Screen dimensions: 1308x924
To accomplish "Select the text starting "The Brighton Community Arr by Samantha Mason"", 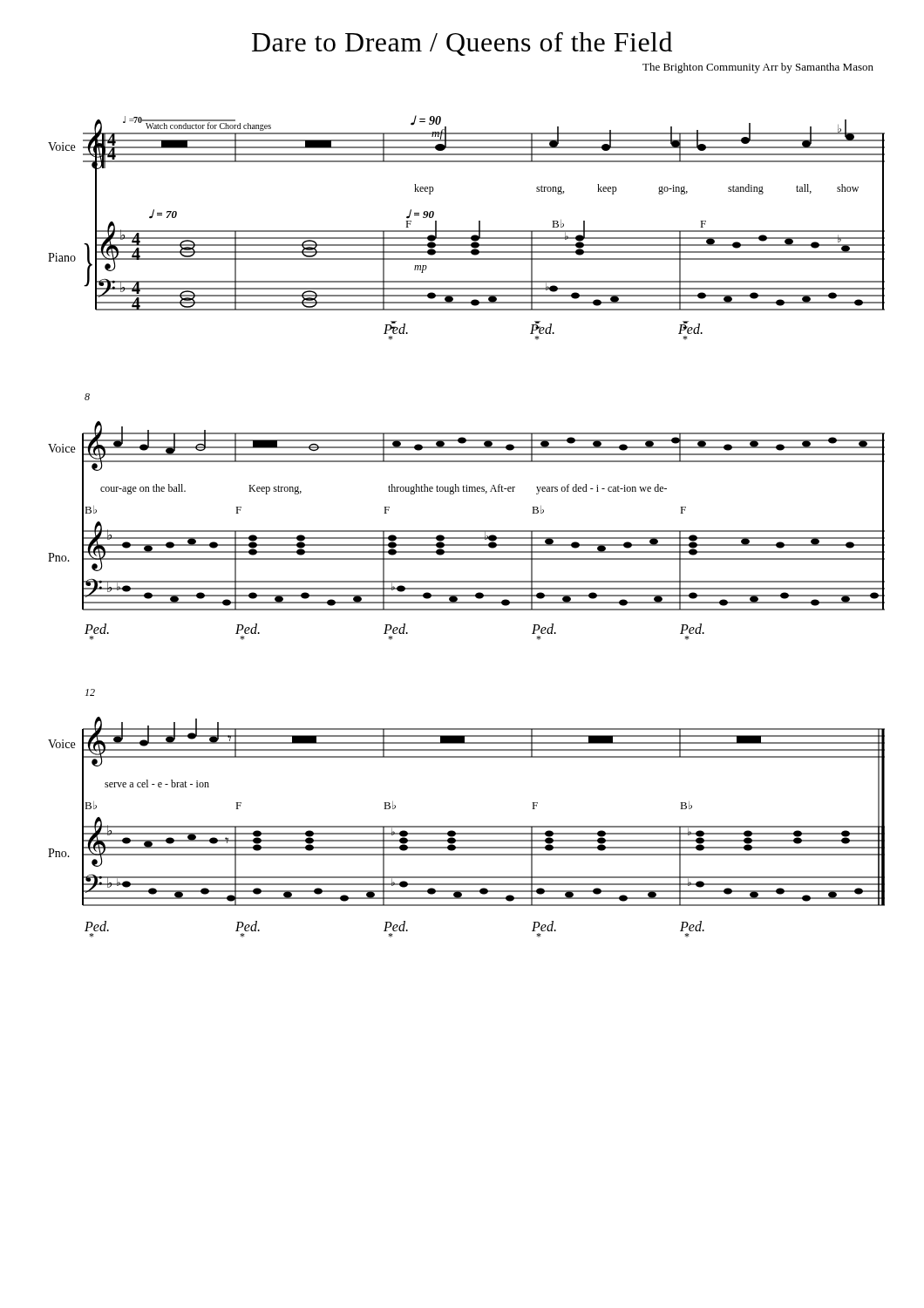I will pyautogui.click(x=758, y=67).
